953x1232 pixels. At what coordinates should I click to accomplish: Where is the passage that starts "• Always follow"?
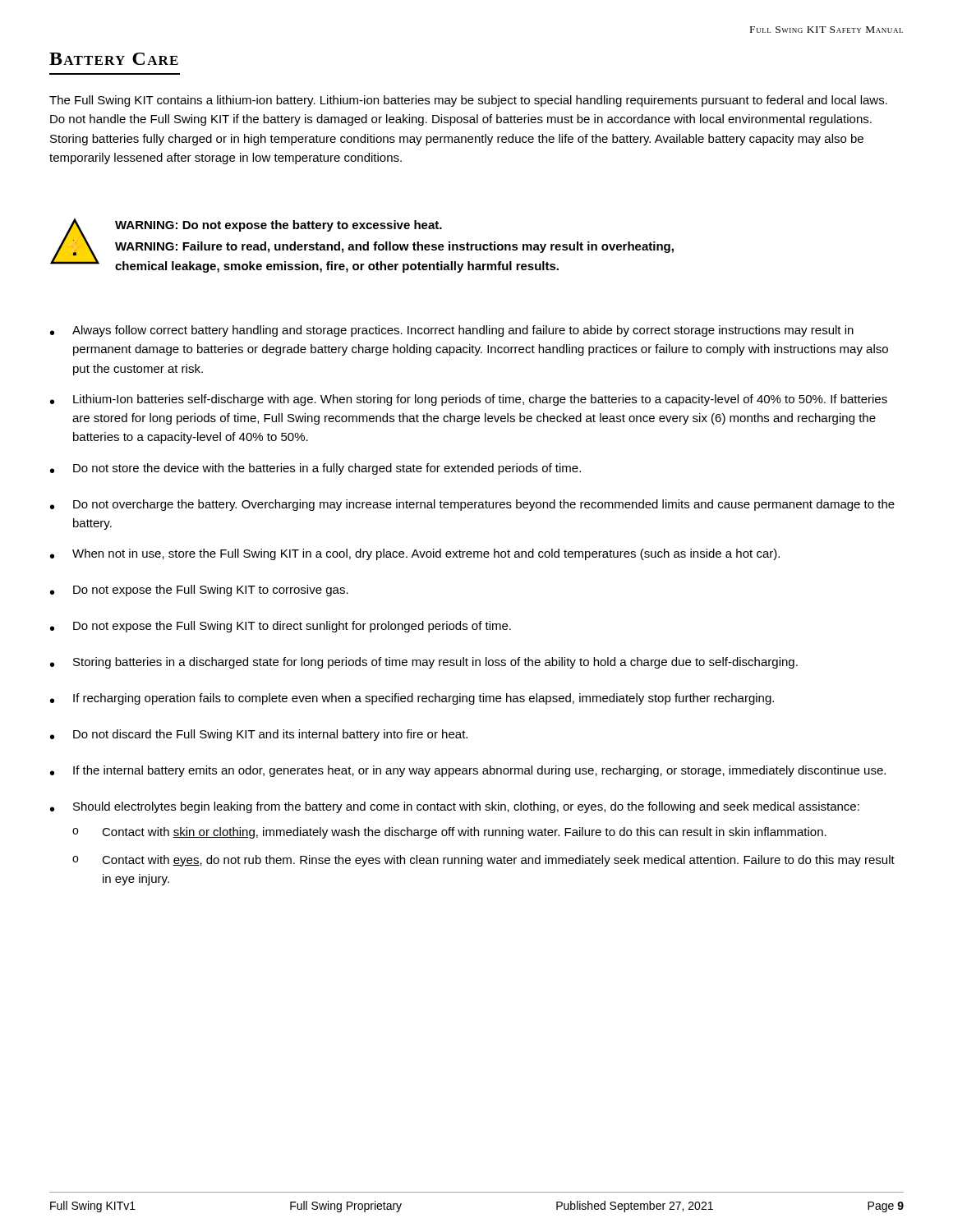(x=476, y=349)
